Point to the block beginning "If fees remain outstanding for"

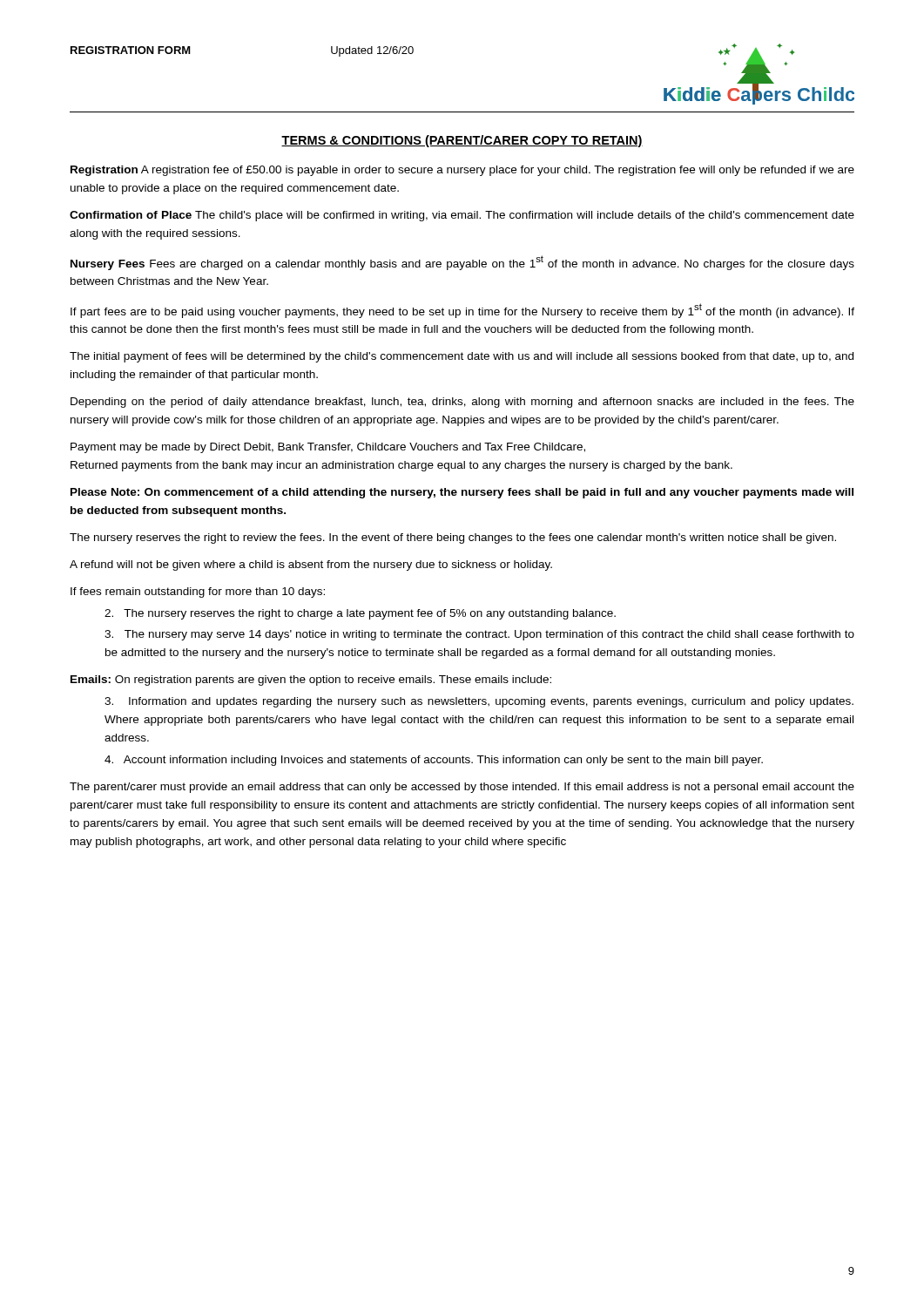pos(198,591)
